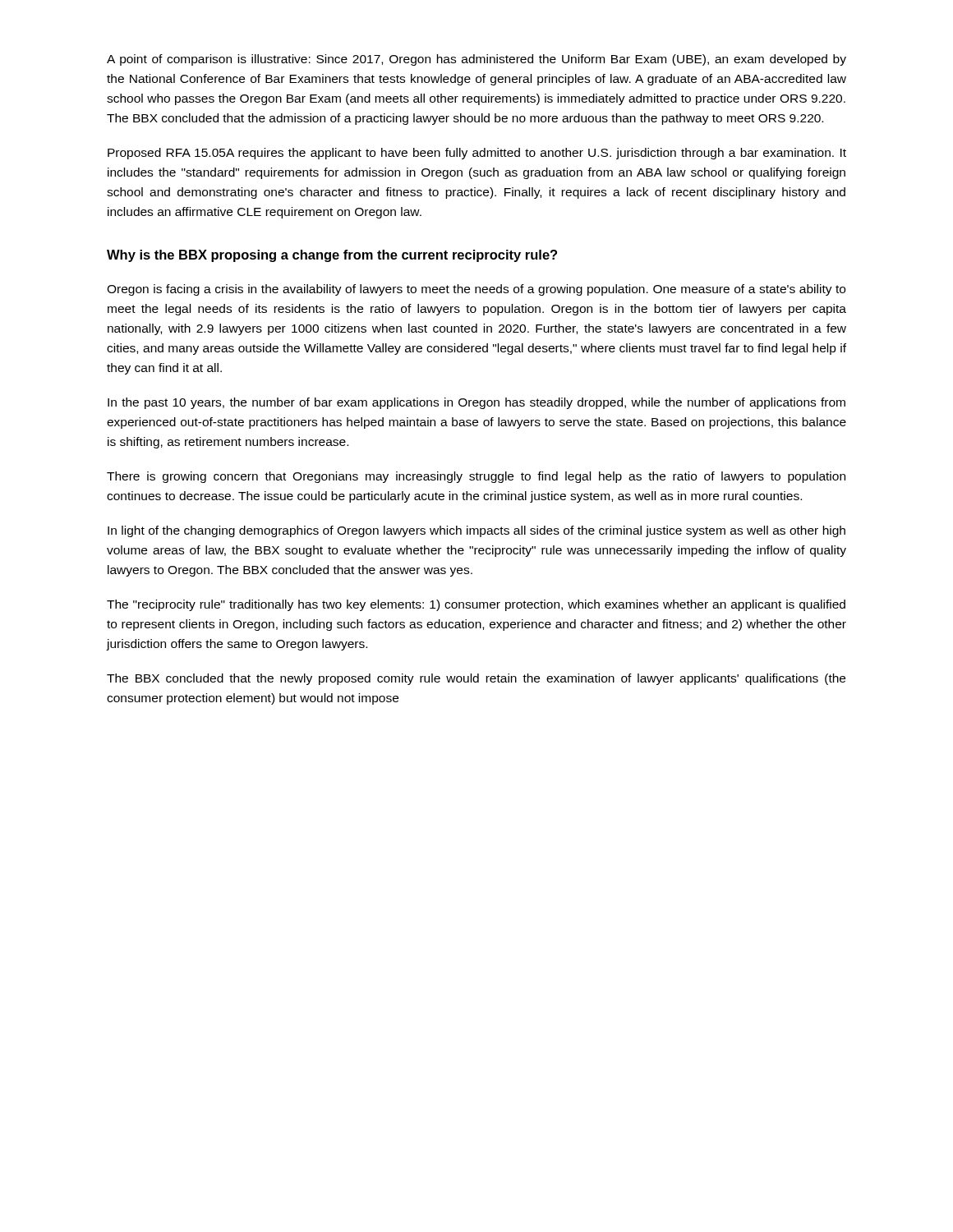
Task: Find the text starting "The BBX concluded that the"
Action: pyautogui.click(x=476, y=688)
